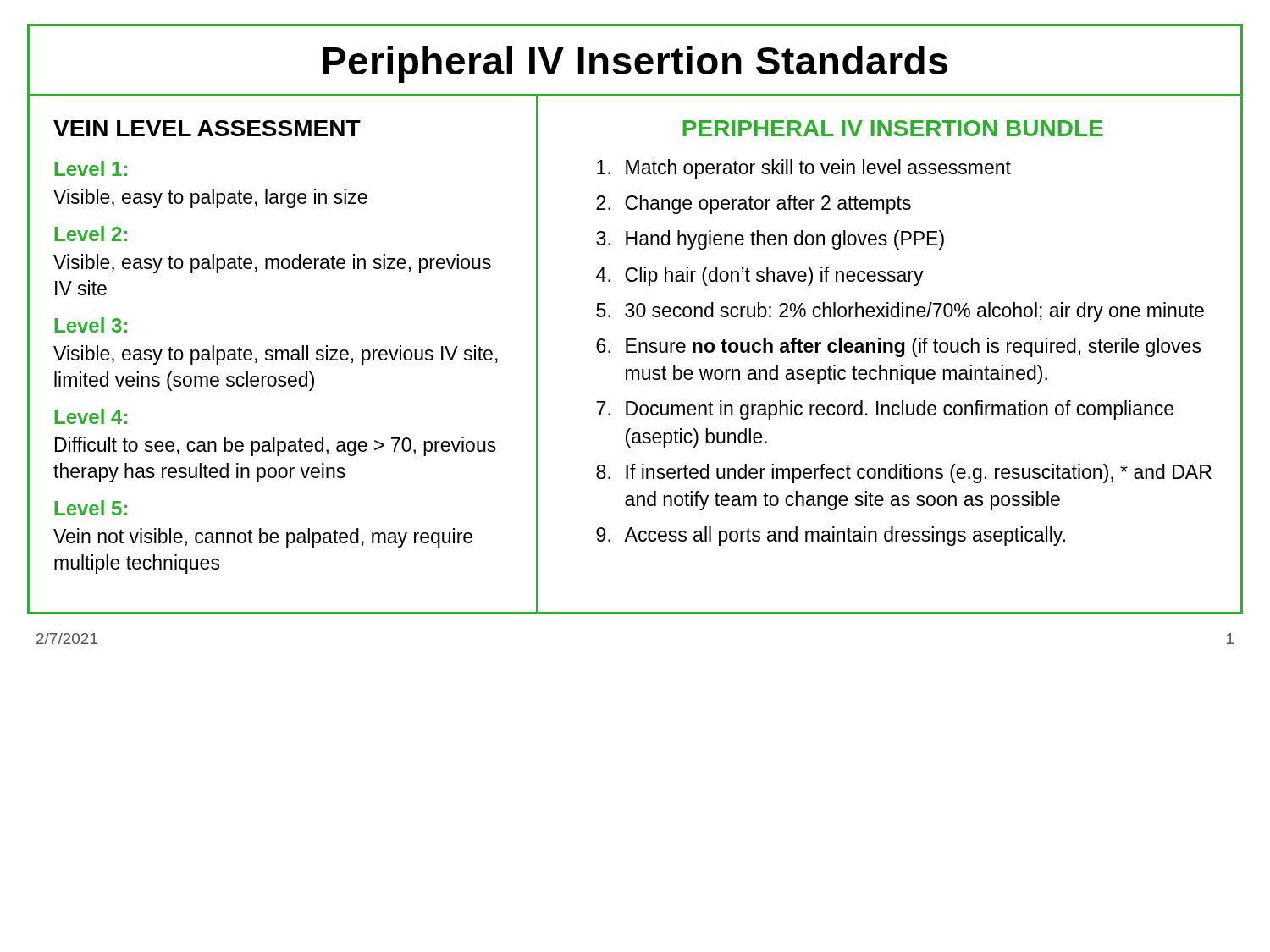Click where it says "Clip hair (don’t shave) if necessary"

pos(774,275)
